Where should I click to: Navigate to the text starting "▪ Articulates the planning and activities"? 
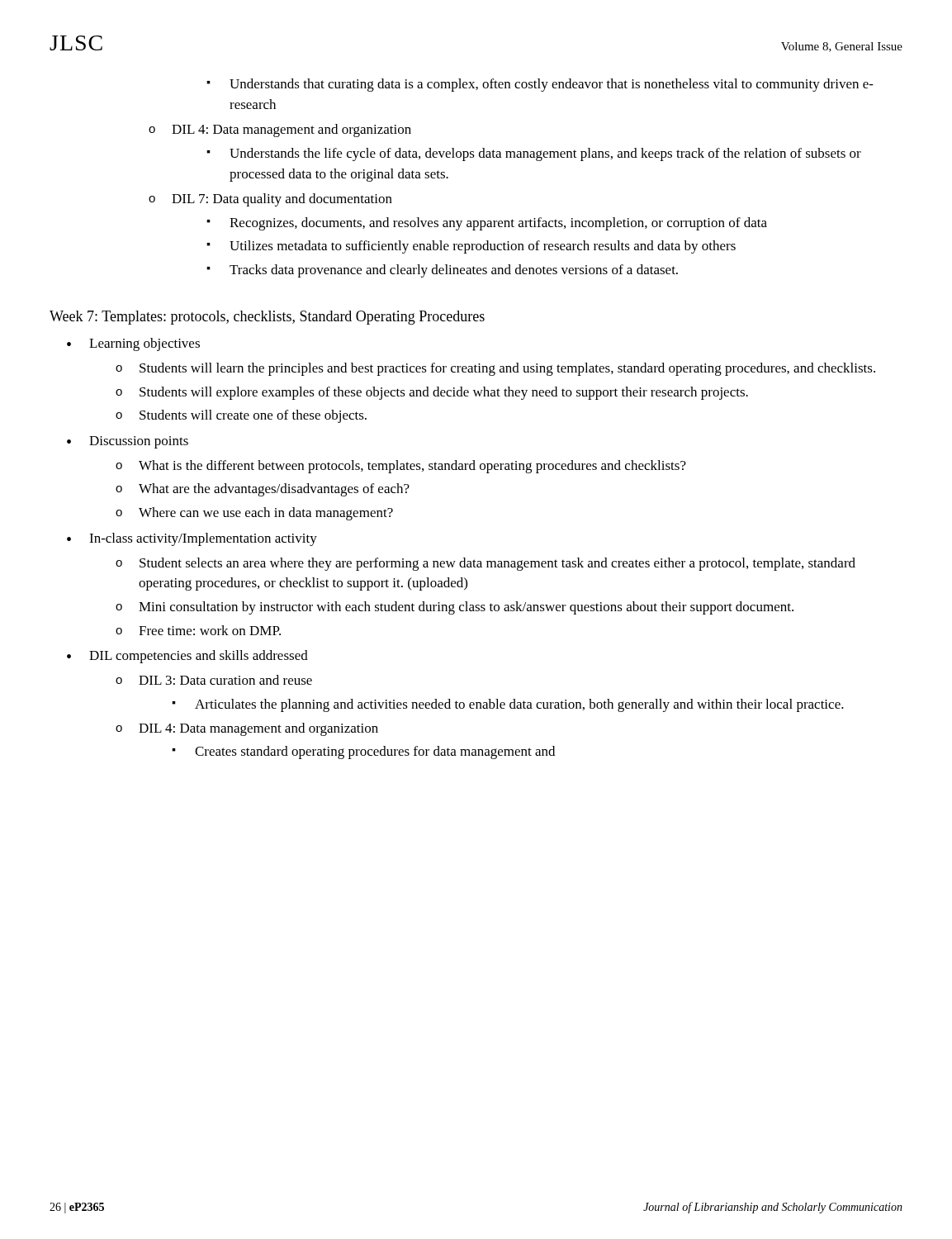tap(508, 705)
